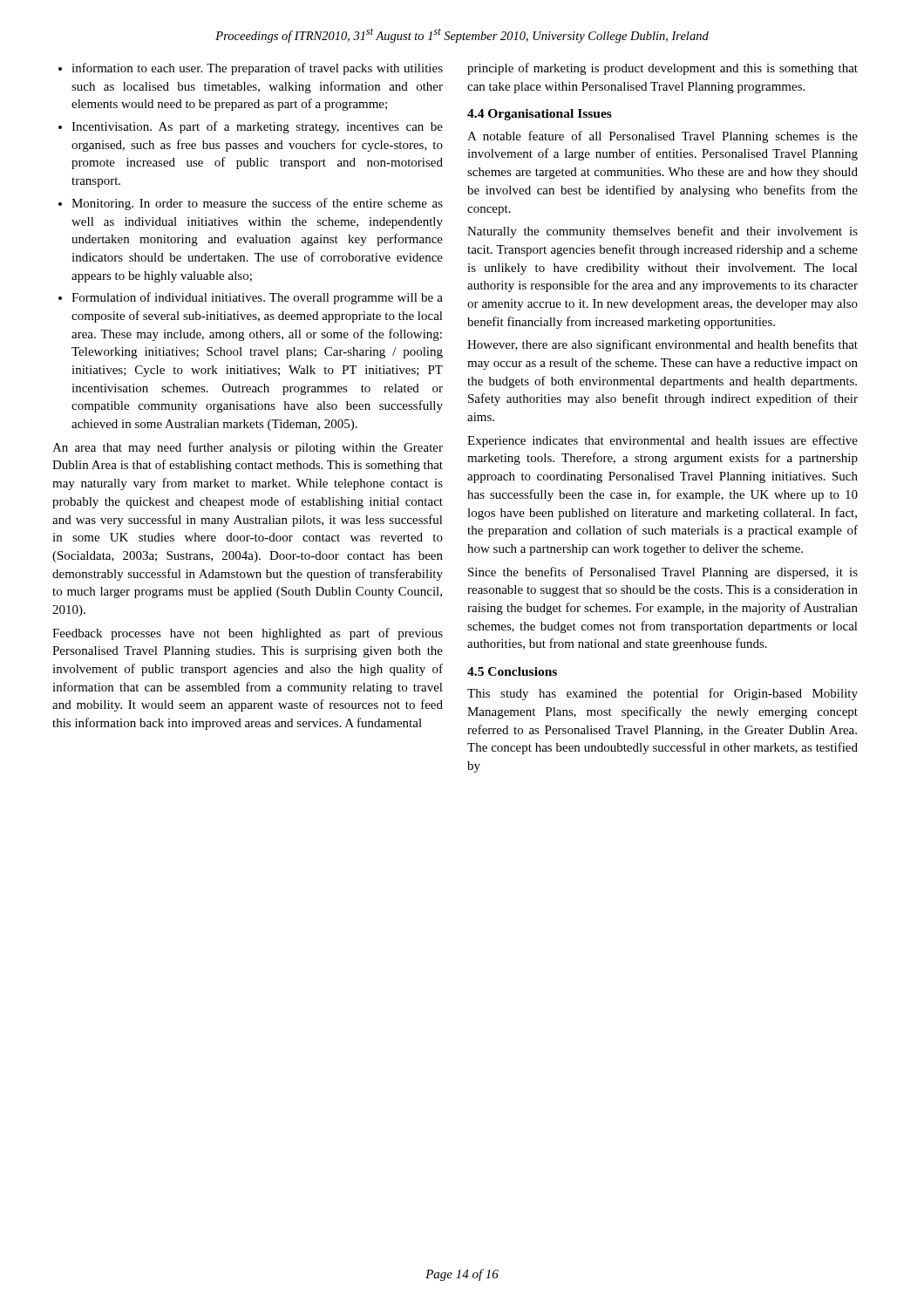Navigate to the element starting "4.4 Organisational Issues"
The height and width of the screenshot is (1308, 924).
(x=540, y=113)
